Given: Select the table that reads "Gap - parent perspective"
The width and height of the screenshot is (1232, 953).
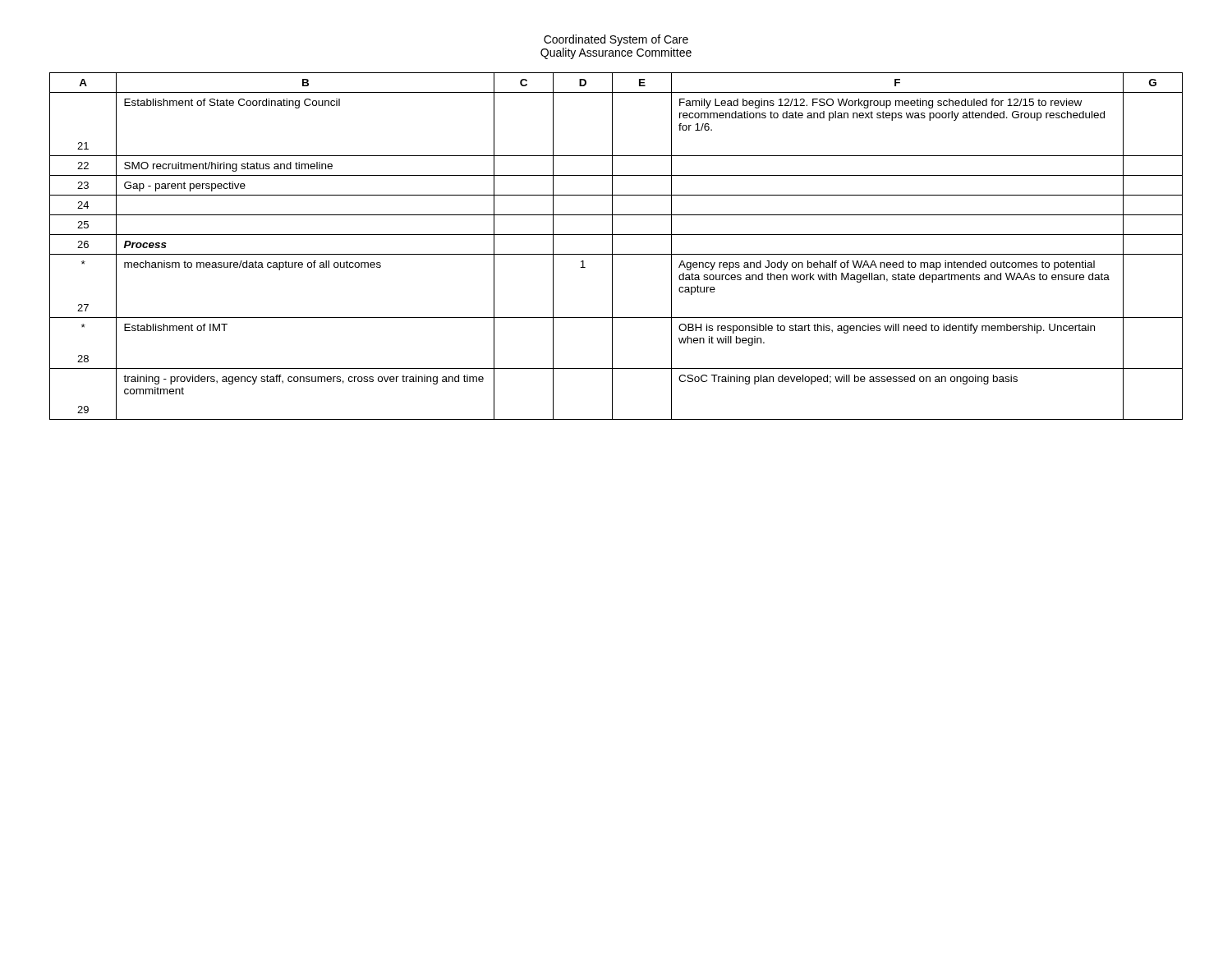Looking at the screenshot, I should point(616,246).
